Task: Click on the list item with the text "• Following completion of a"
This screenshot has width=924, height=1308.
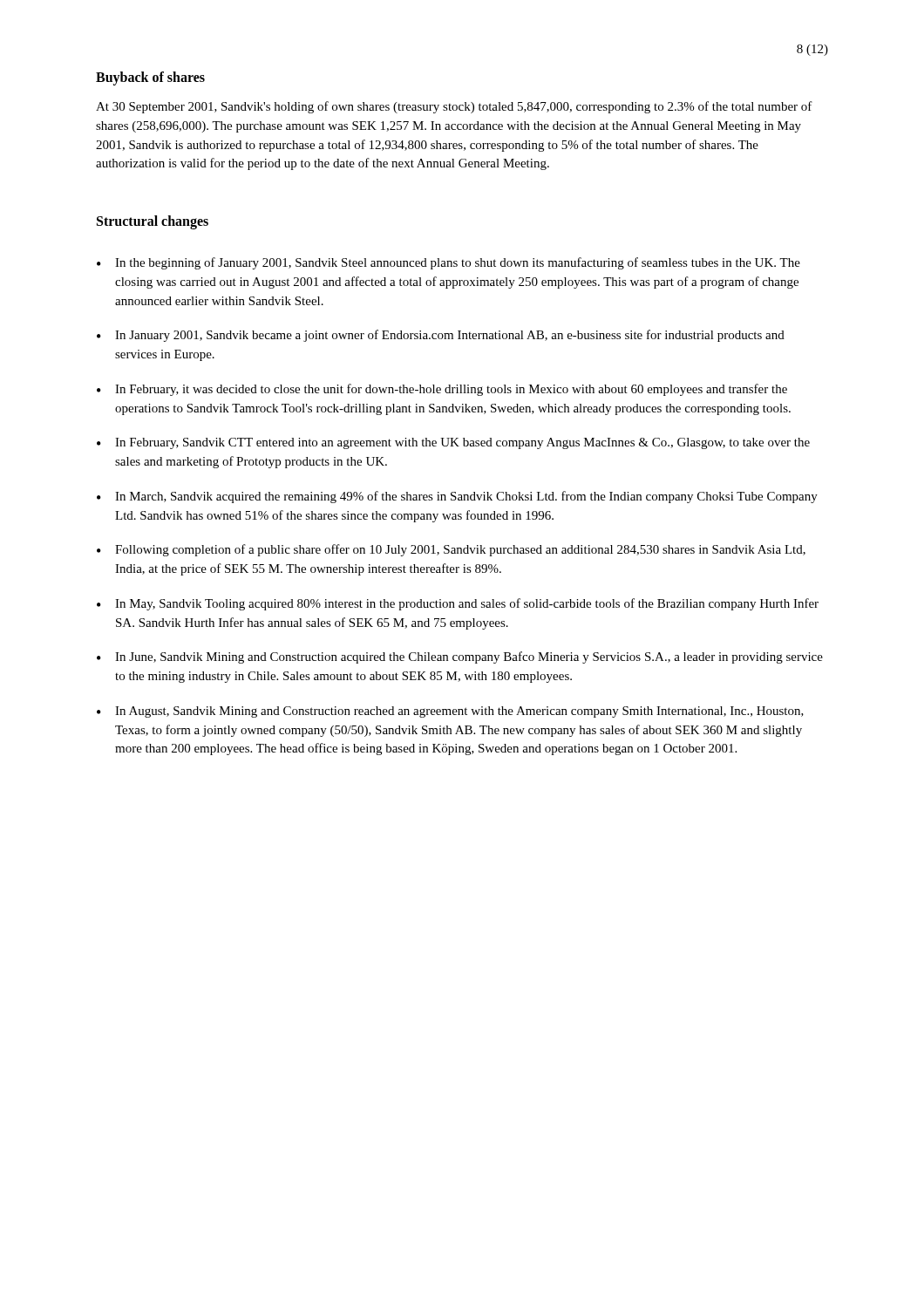Action: tap(462, 560)
